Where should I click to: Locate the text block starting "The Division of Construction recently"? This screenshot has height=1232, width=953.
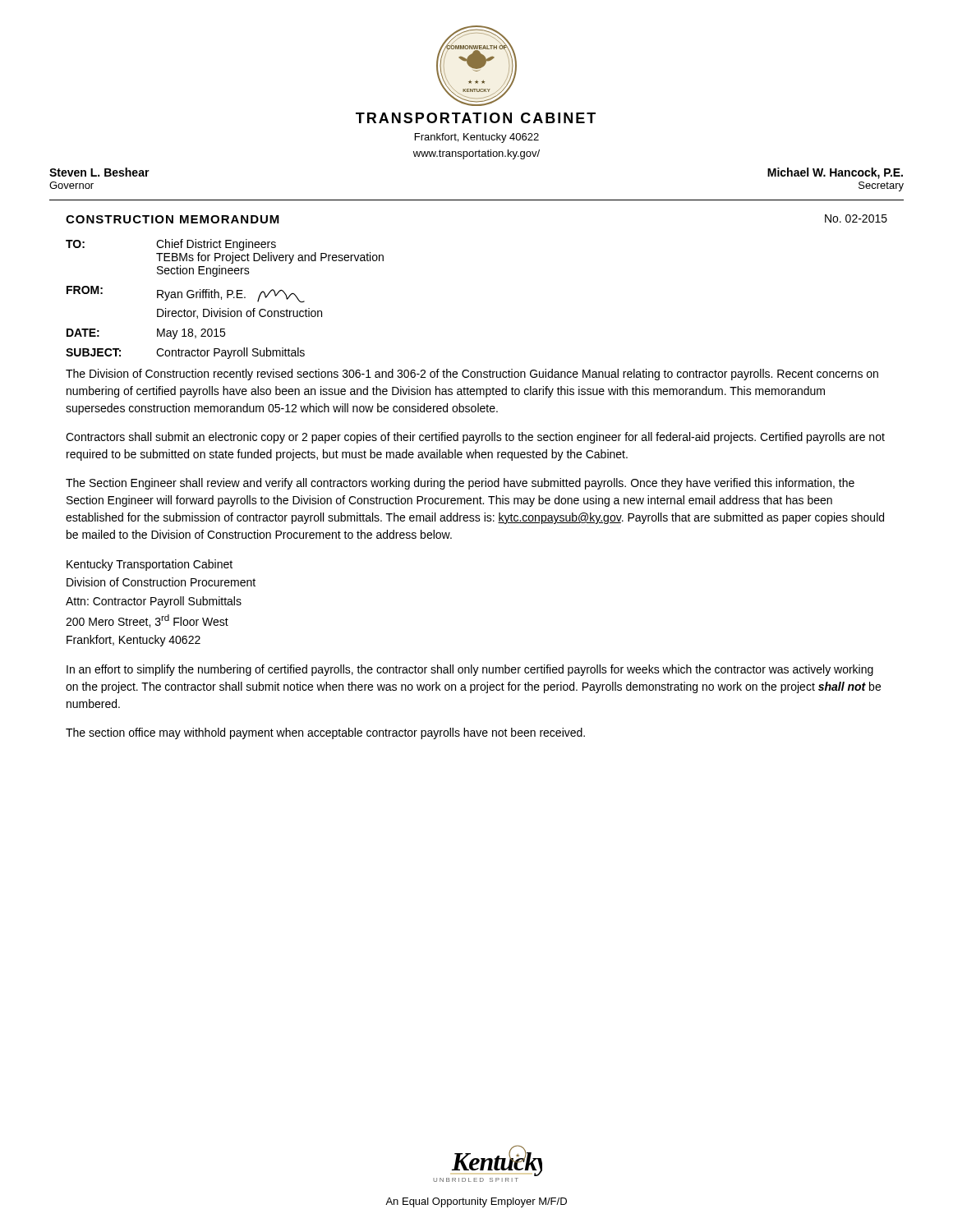point(472,391)
